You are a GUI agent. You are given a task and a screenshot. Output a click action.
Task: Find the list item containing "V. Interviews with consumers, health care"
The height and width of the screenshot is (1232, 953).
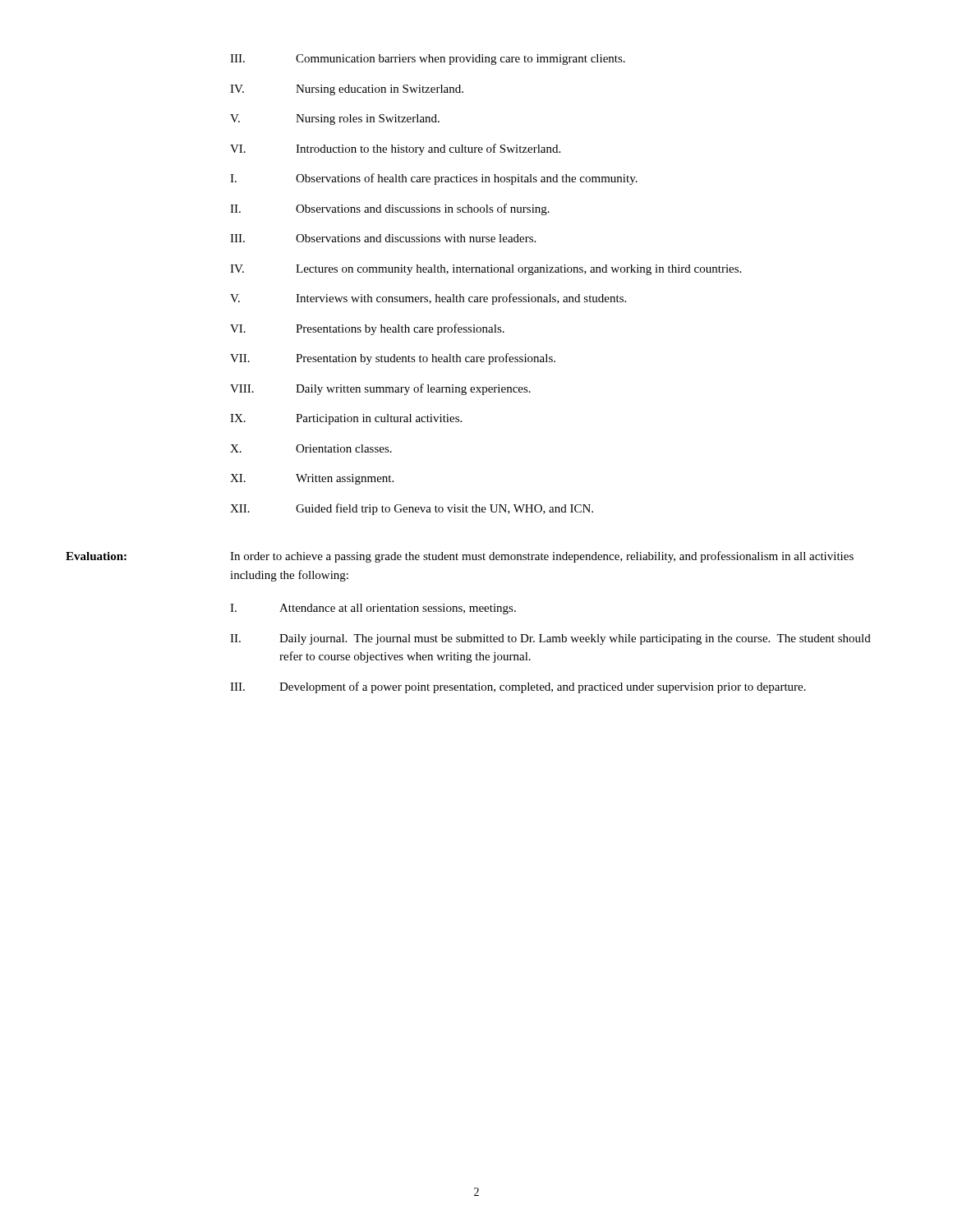tap(476, 298)
